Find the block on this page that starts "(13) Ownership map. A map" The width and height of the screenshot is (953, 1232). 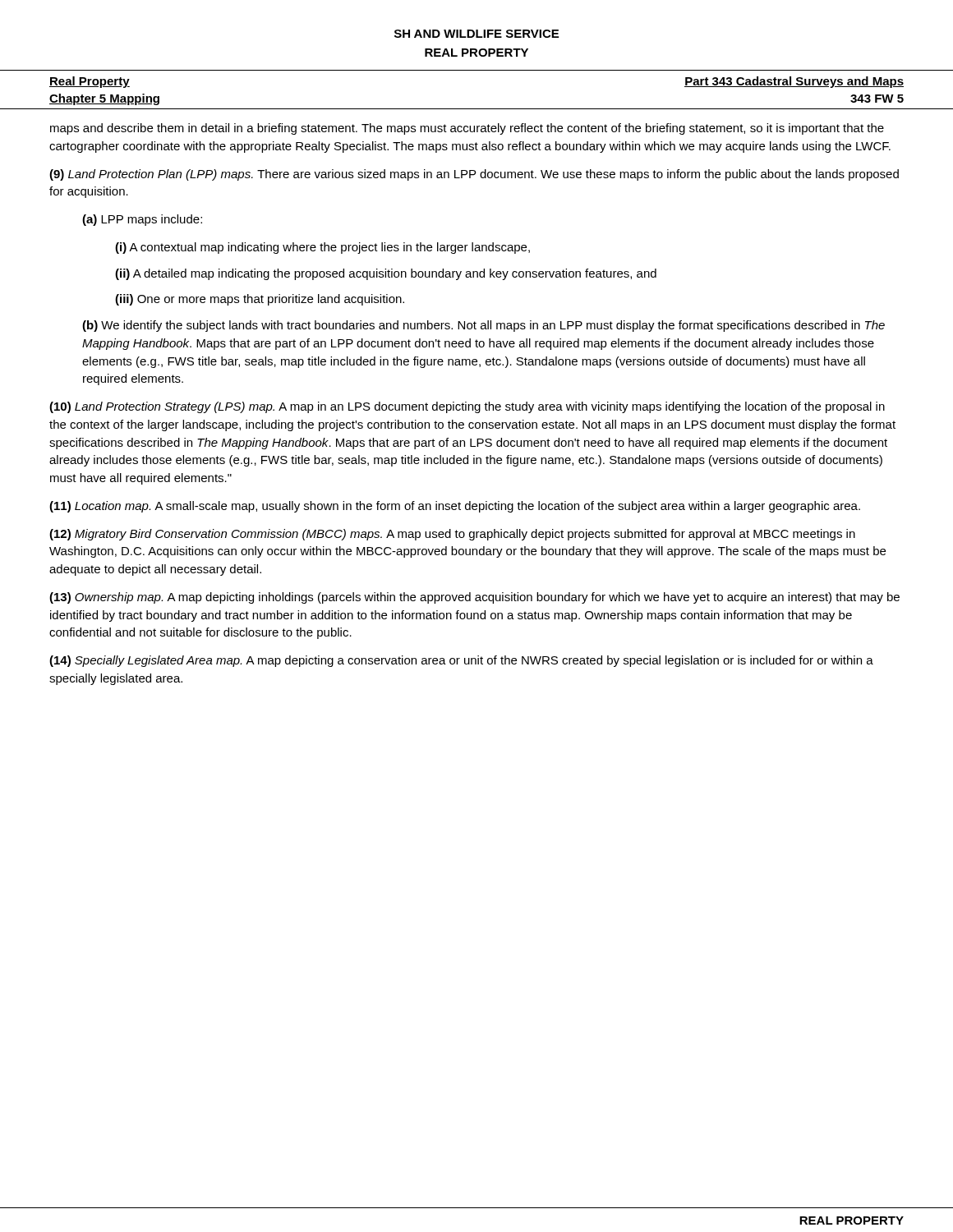click(x=475, y=614)
